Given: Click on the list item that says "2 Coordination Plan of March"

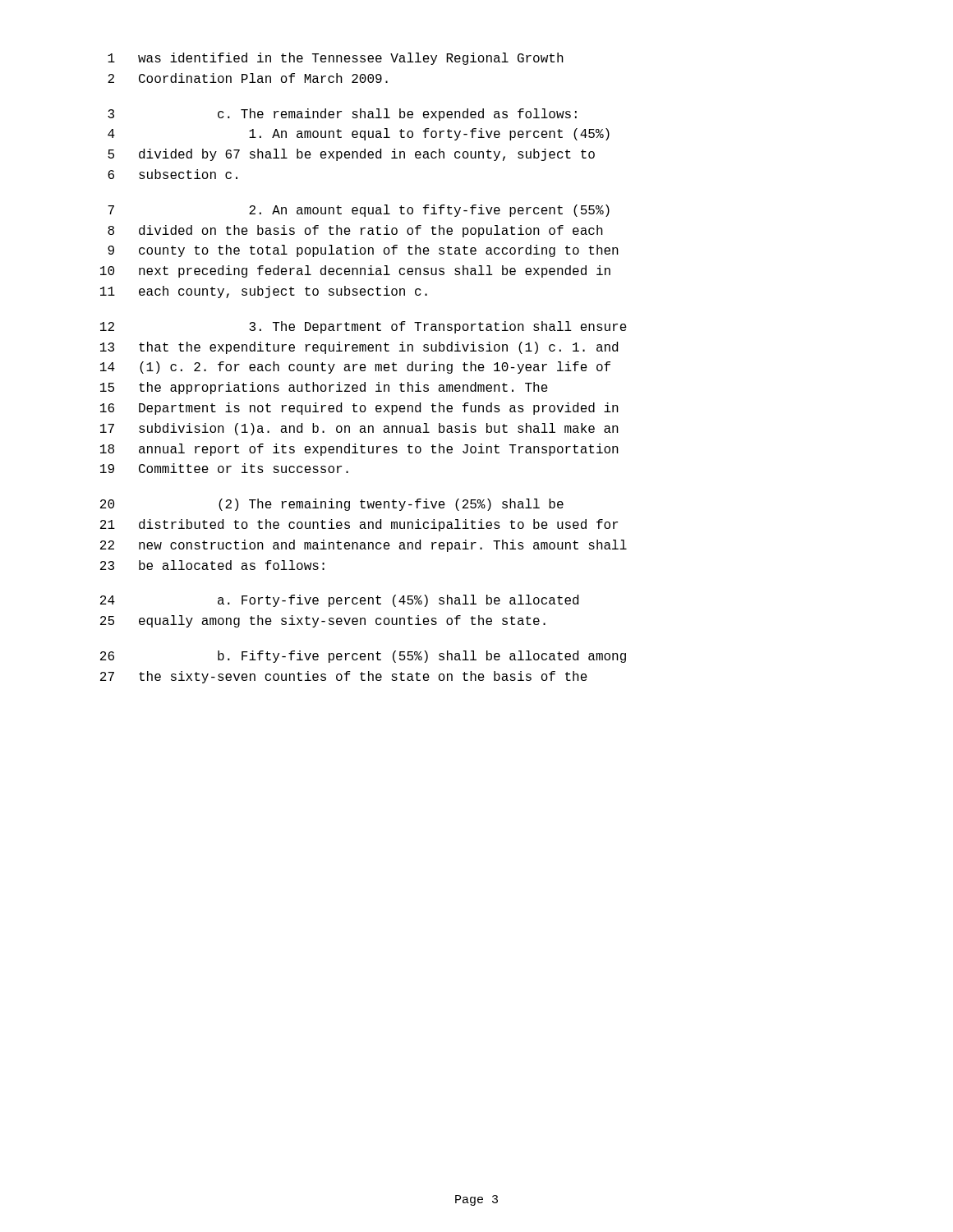Looking at the screenshot, I should tap(248, 78).
